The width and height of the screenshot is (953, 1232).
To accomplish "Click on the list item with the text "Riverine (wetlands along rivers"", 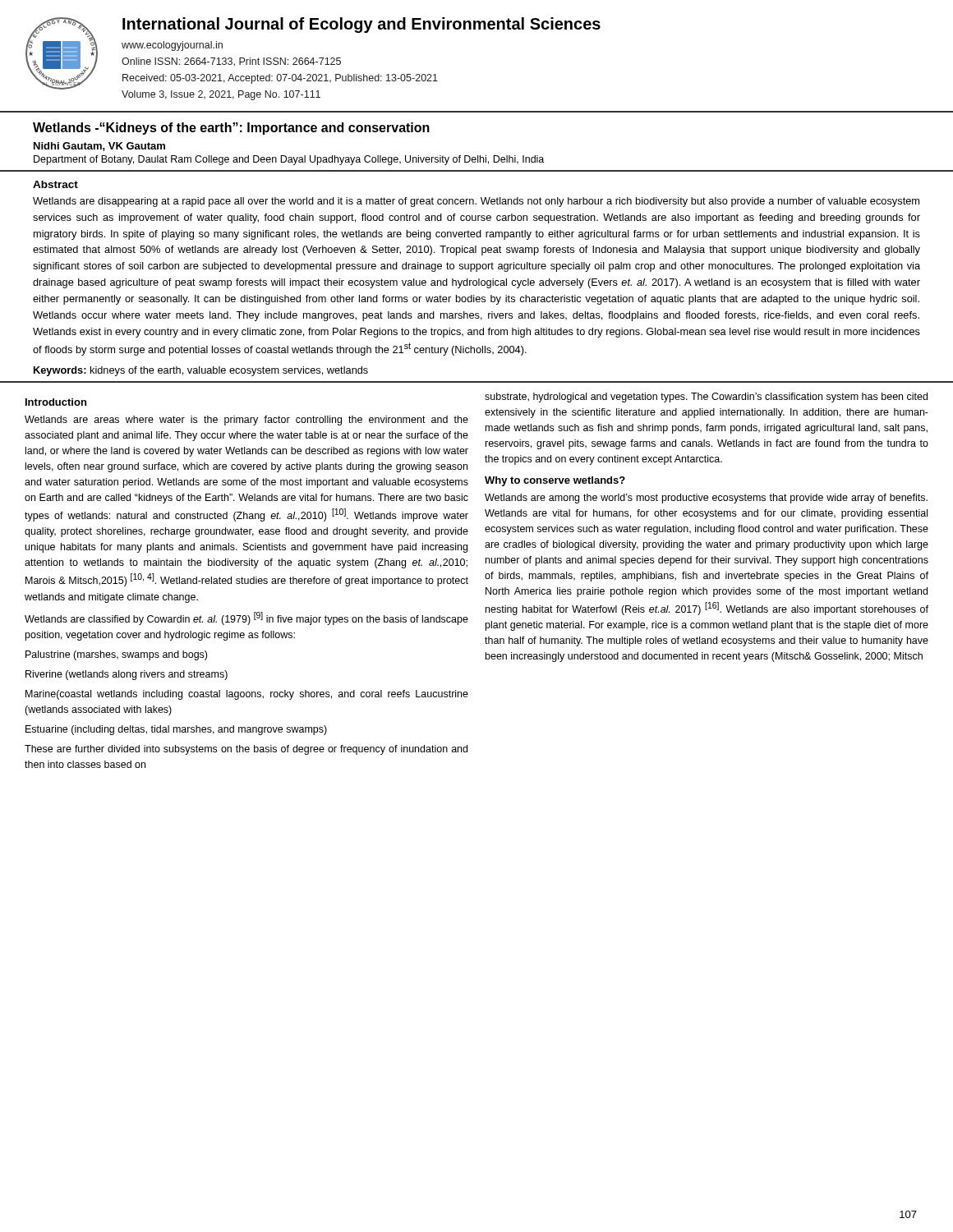I will tap(127, 675).
